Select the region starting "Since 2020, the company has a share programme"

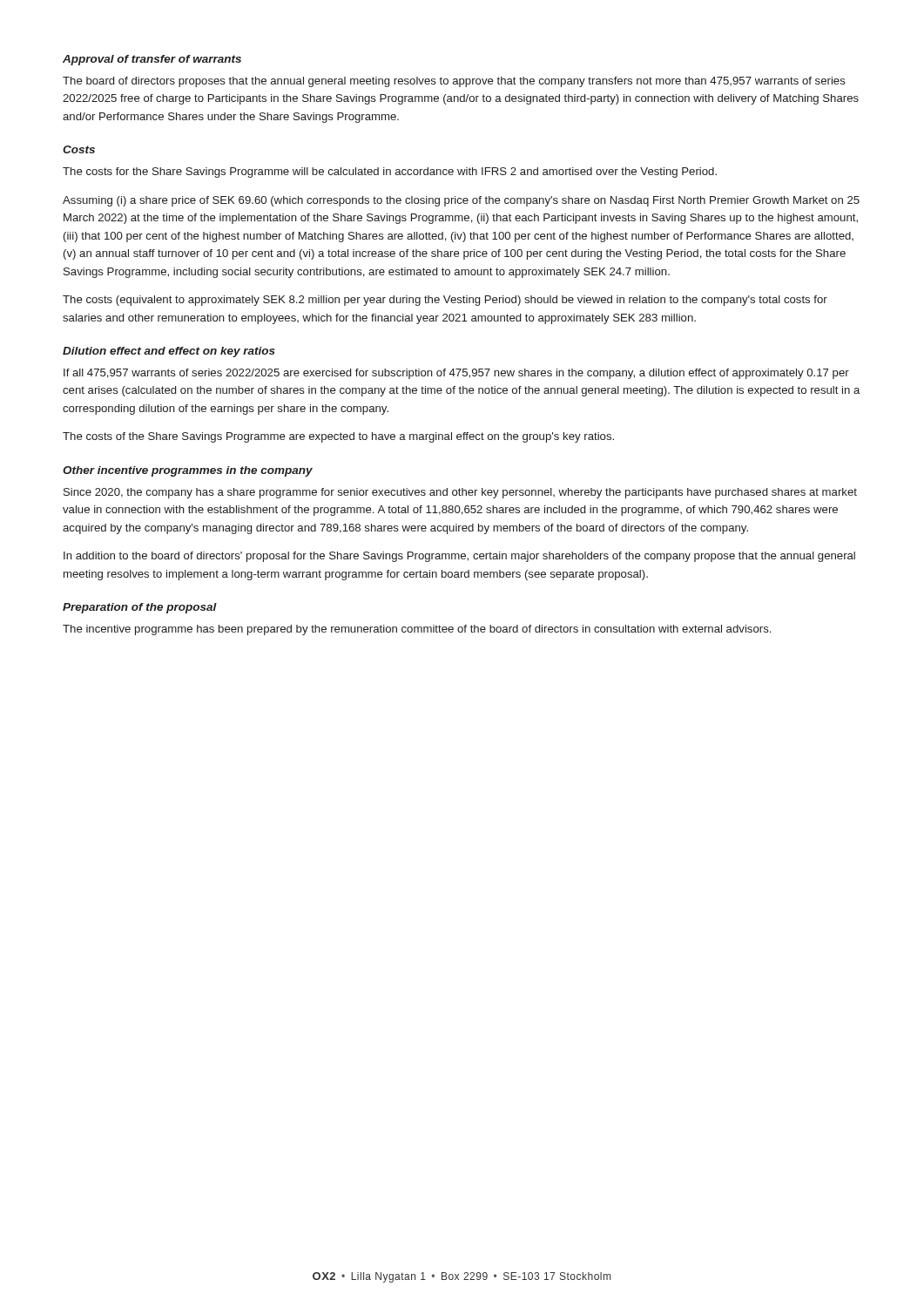(x=460, y=510)
